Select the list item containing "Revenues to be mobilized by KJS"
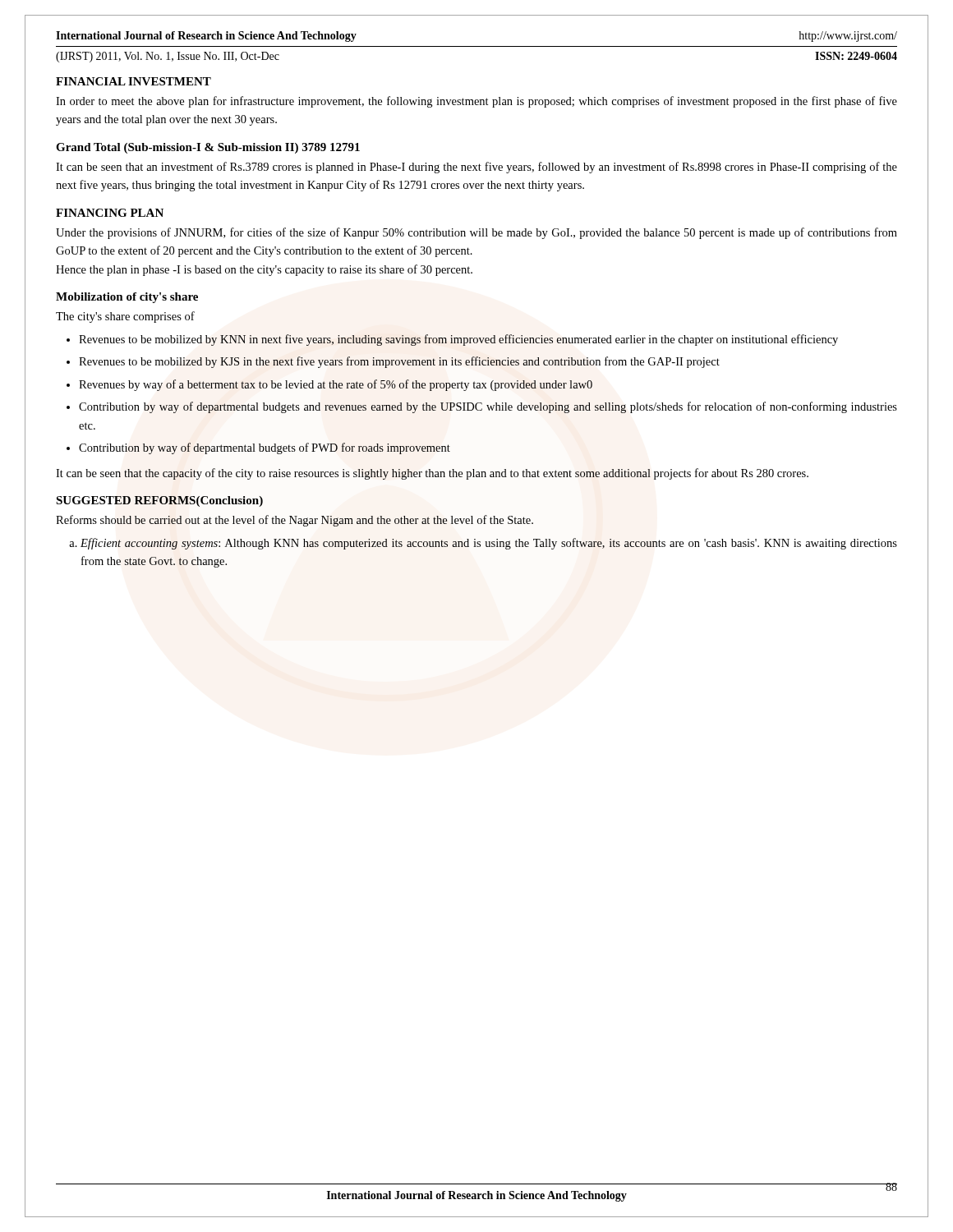 (x=399, y=362)
